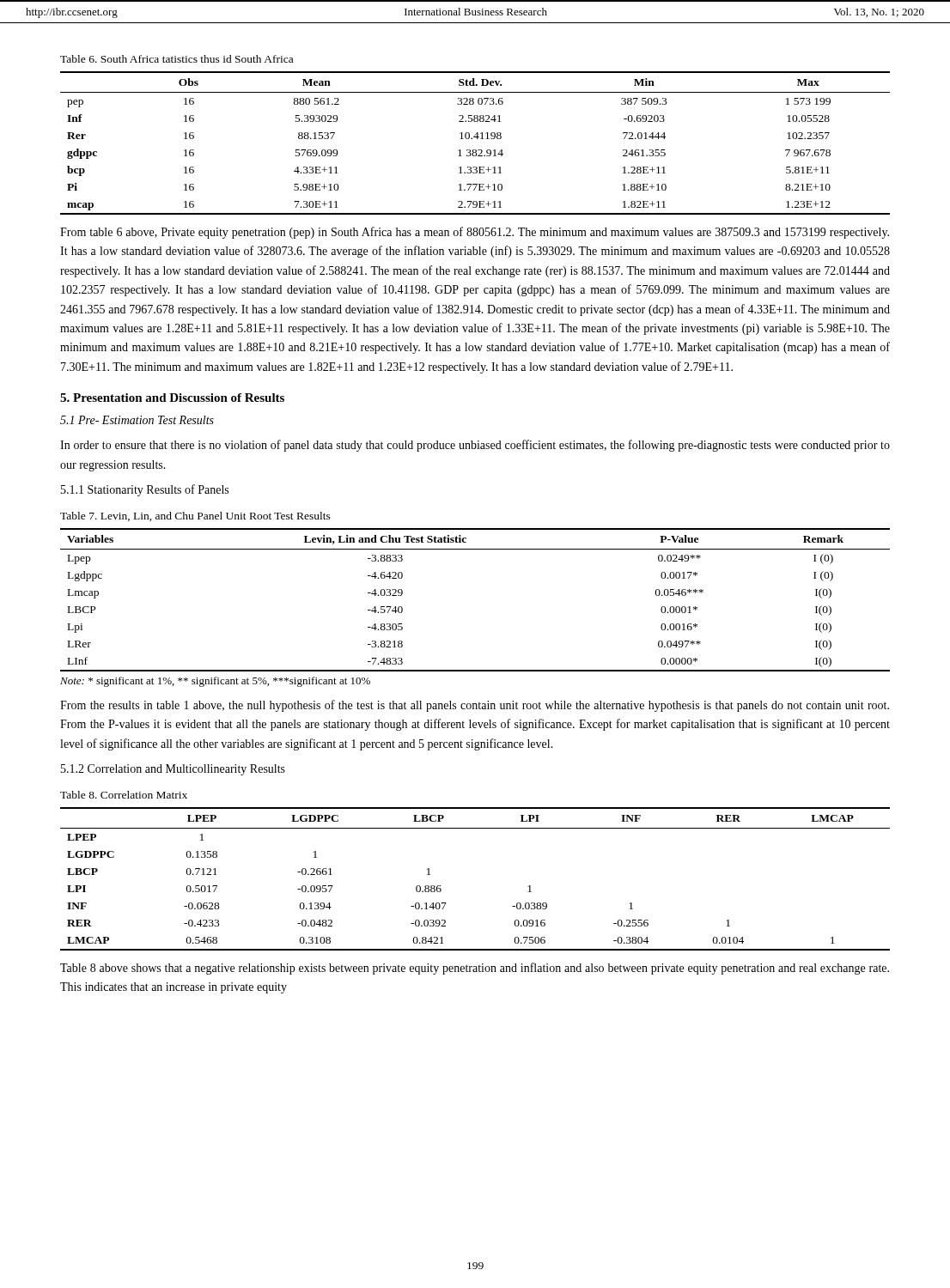Viewport: 950px width, 1288px height.
Task: Point to the caption beginning "Table 6. South Africa tatistics thus id"
Action: (177, 59)
